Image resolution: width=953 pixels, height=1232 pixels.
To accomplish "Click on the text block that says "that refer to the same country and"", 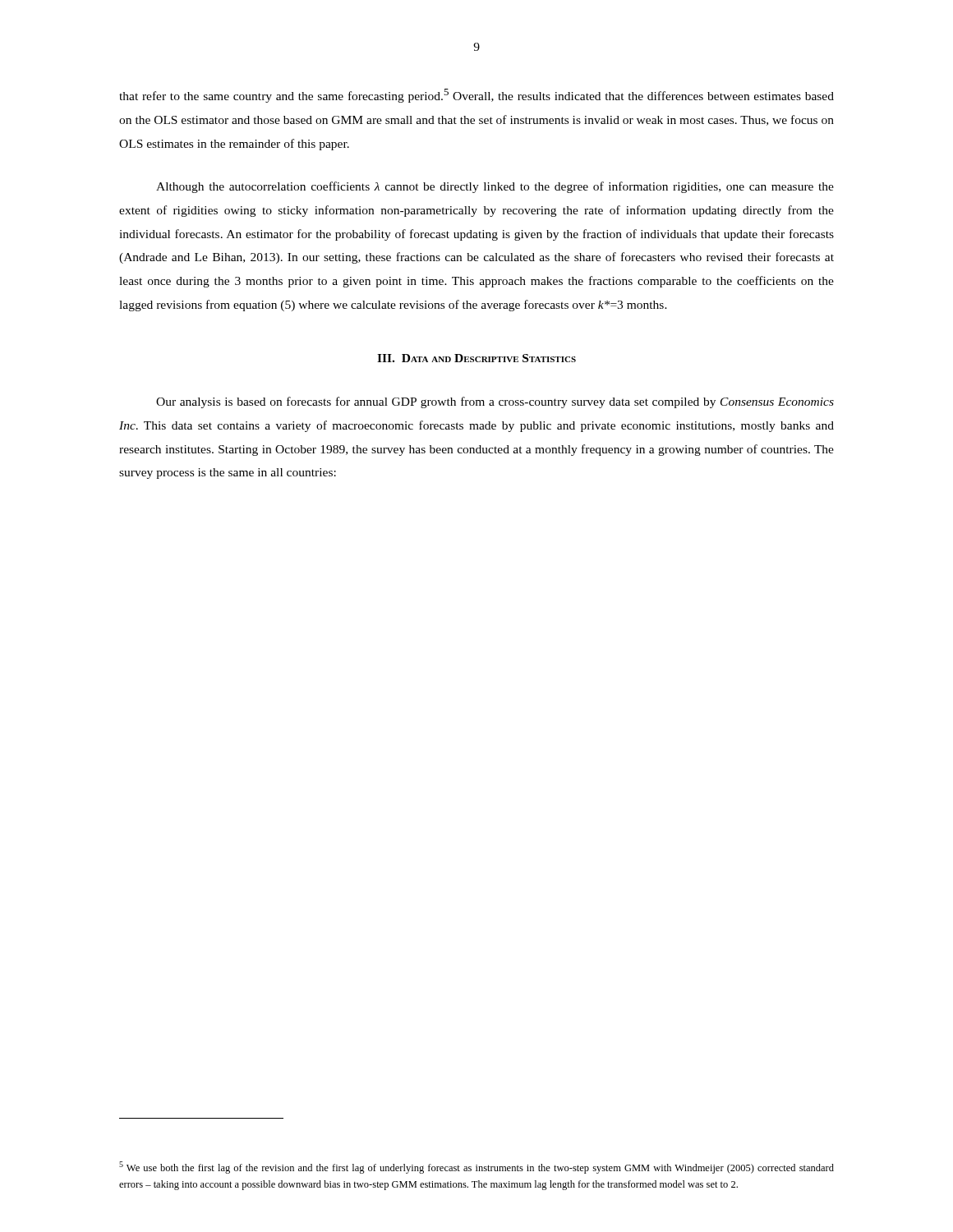I will pyautogui.click(x=476, y=118).
